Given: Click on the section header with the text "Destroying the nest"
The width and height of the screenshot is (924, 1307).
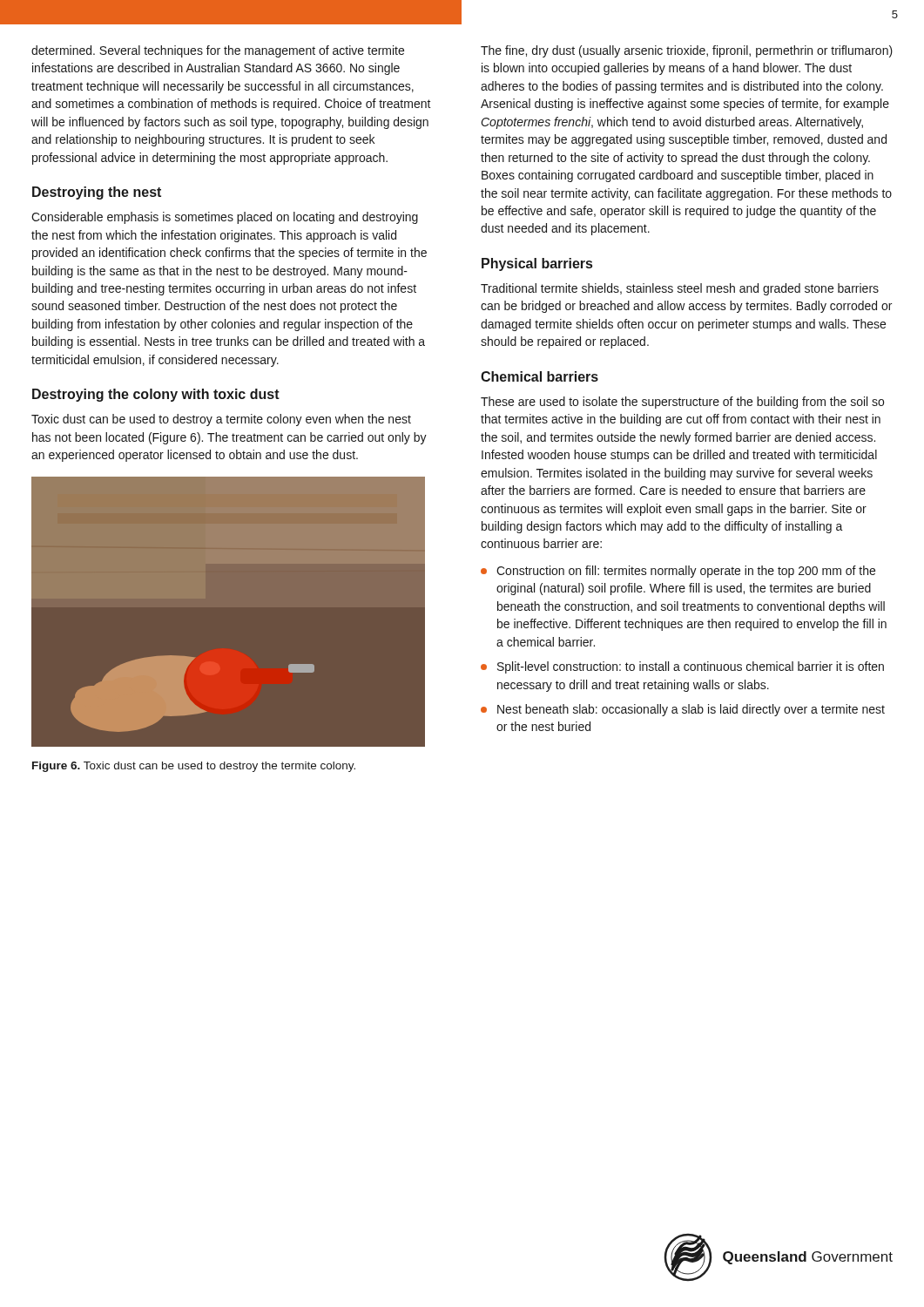Looking at the screenshot, I should coord(96,192).
